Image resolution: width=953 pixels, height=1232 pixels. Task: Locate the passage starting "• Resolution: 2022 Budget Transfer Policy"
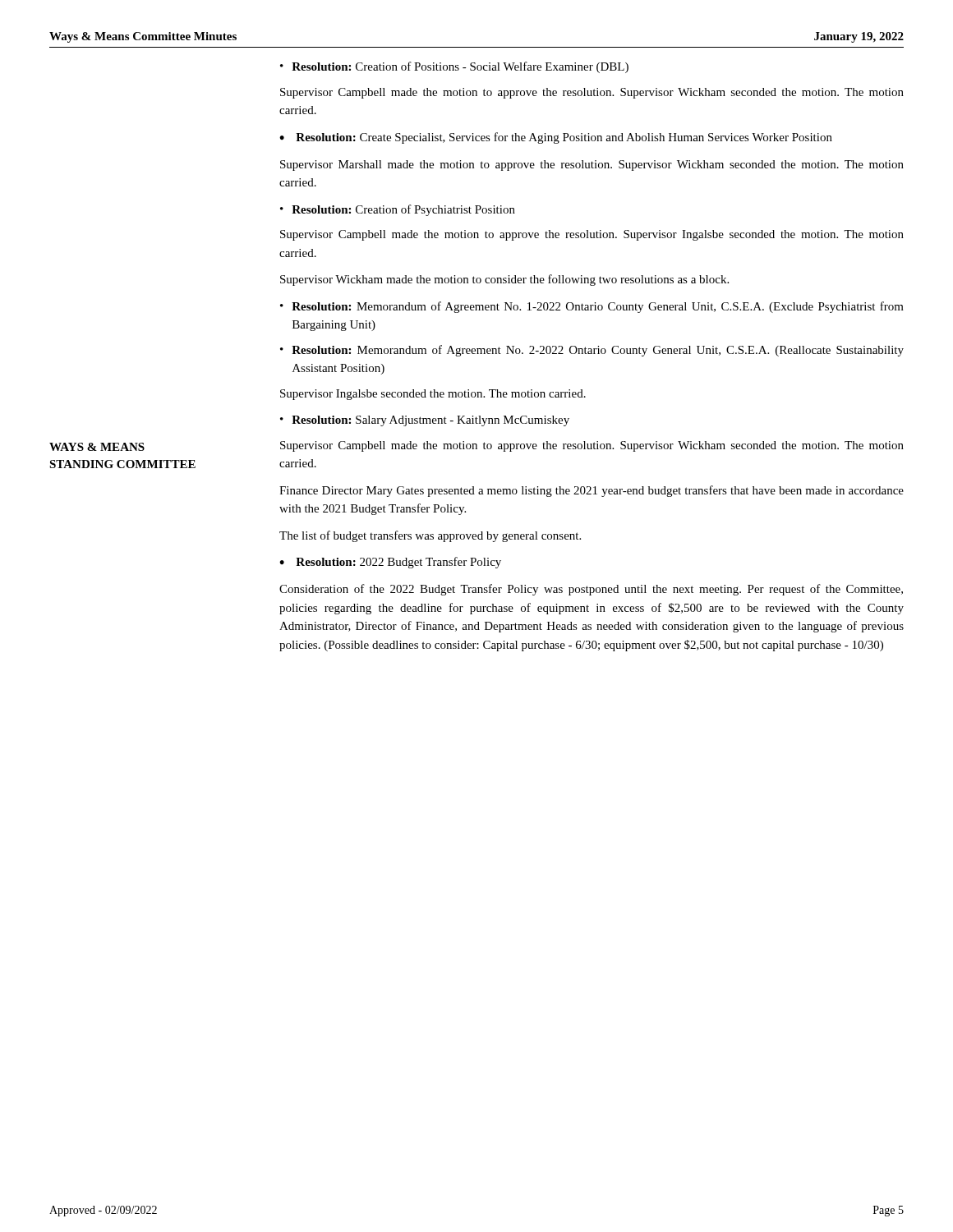pyautogui.click(x=390, y=563)
